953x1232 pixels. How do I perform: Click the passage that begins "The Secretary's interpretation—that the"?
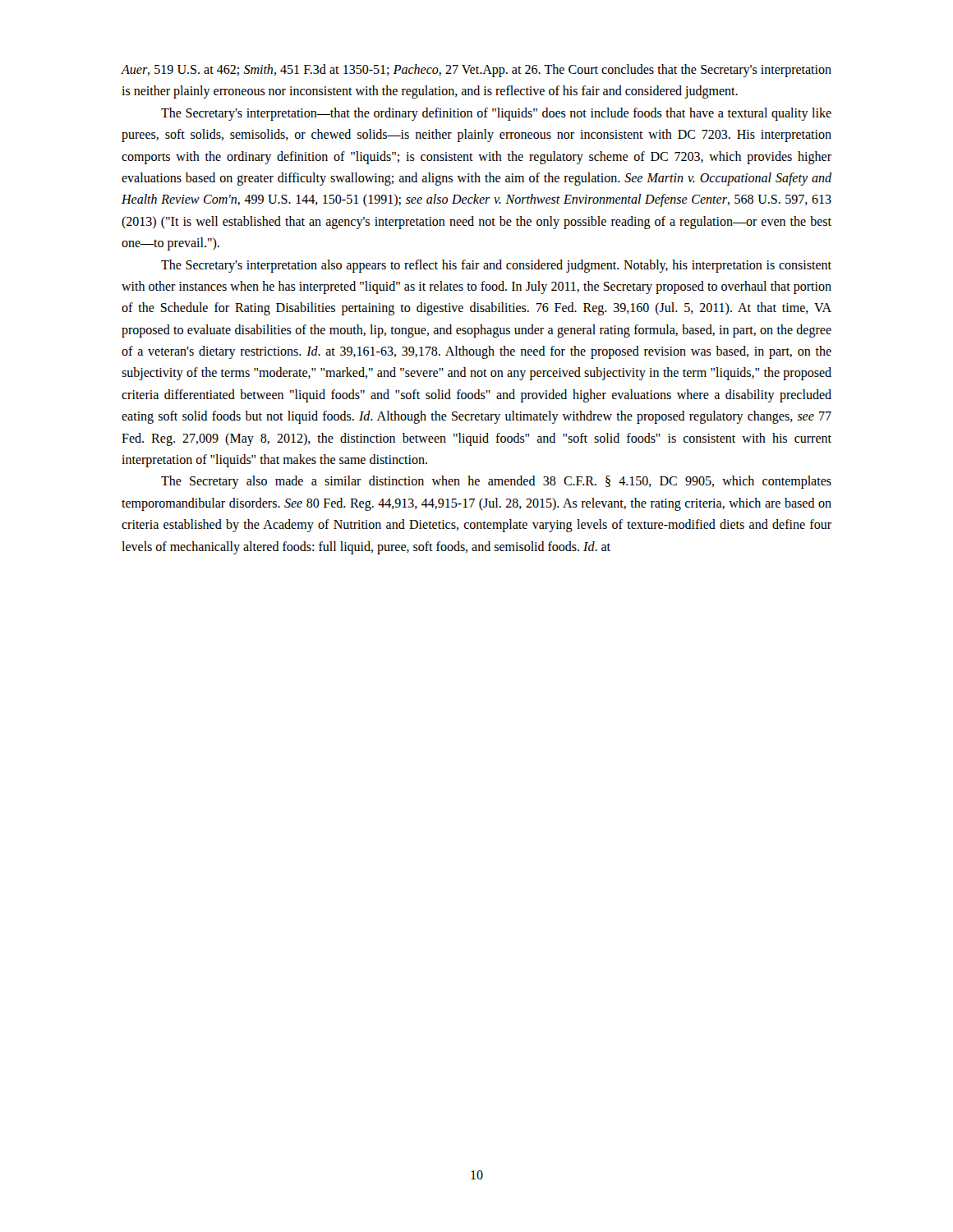click(476, 178)
